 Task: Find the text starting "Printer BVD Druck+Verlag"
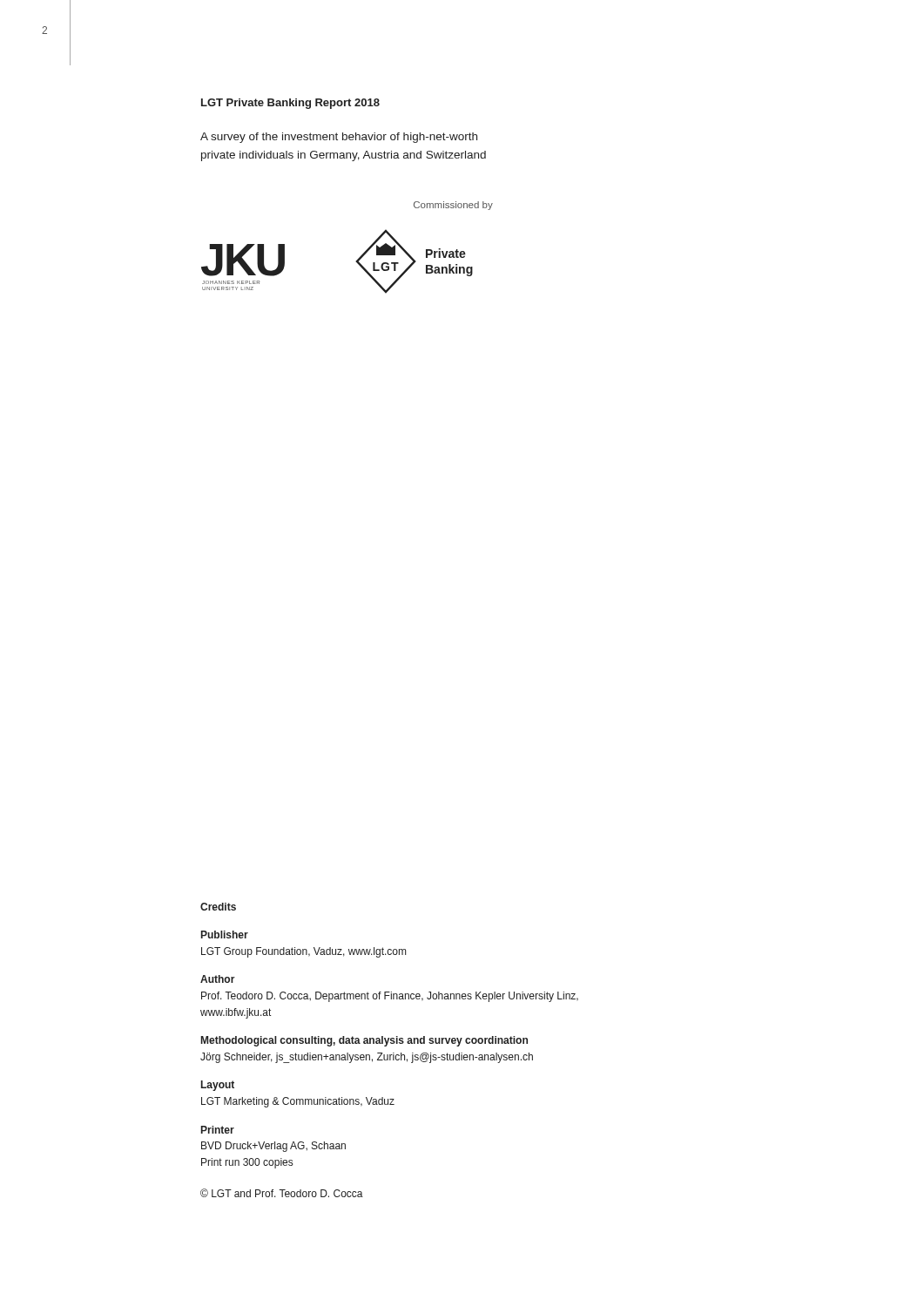click(x=218, y=1130)
